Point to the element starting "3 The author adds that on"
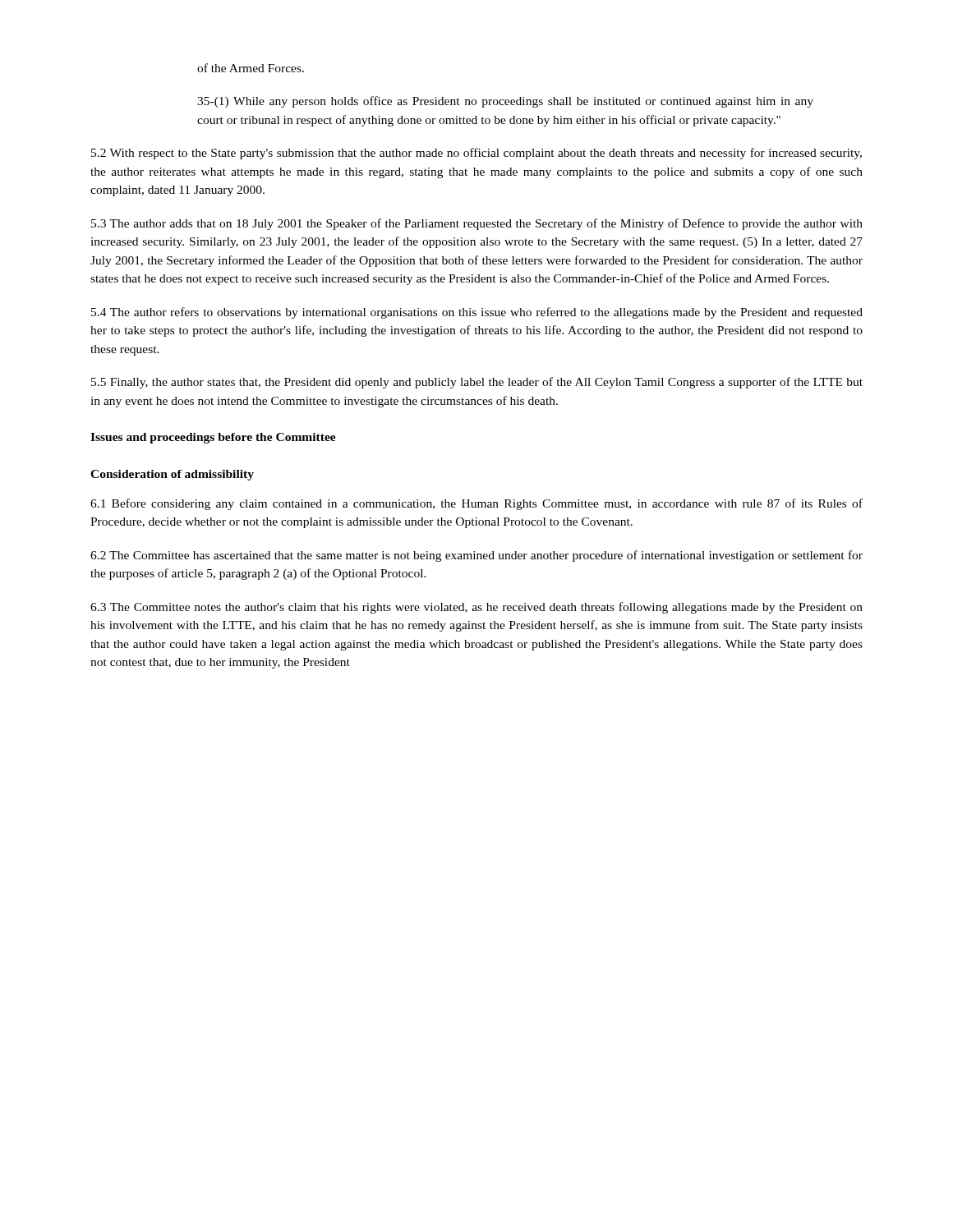953x1232 pixels. [x=476, y=251]
